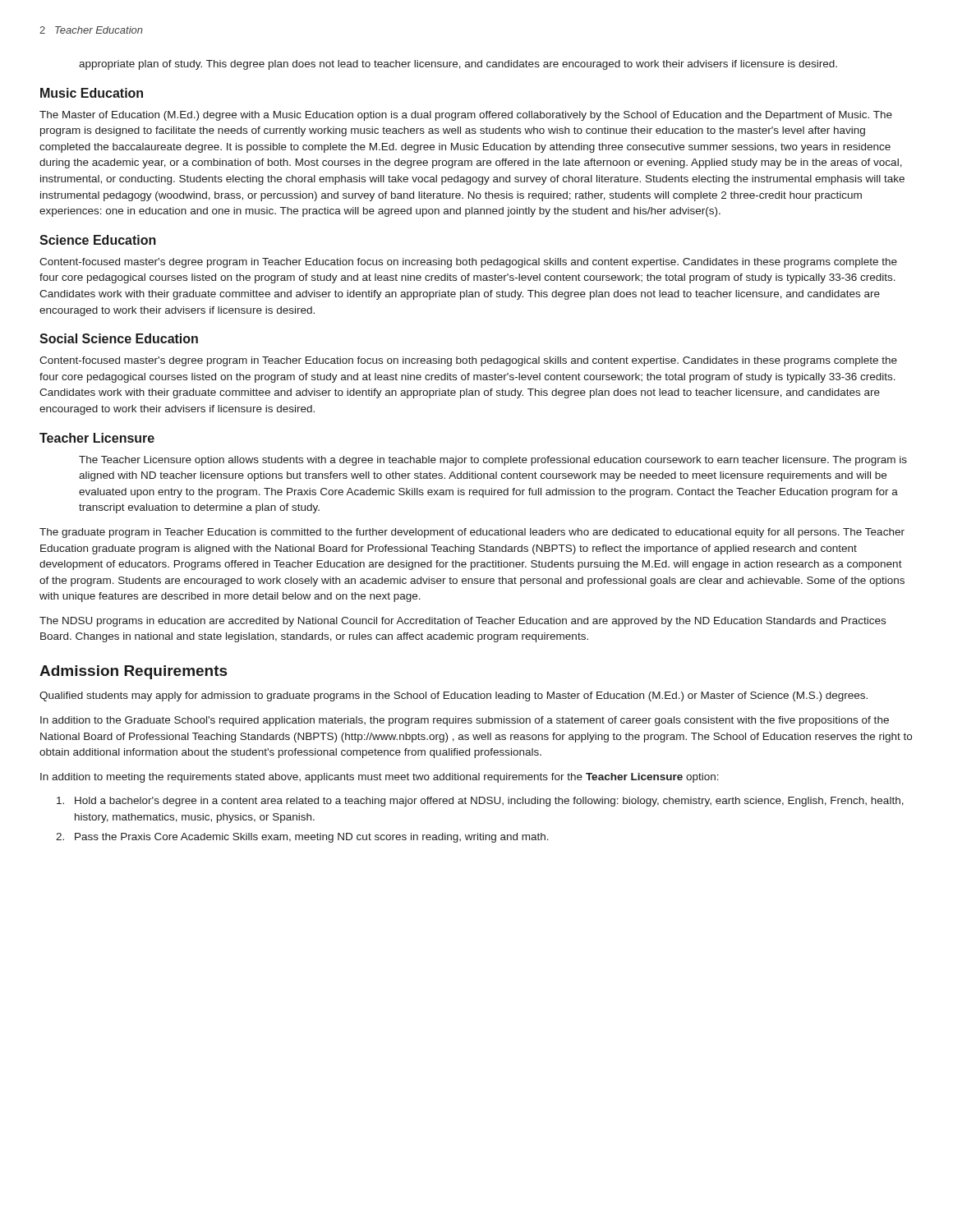This screenshot has width=953, height=1232.
Task: Click on the list item that reads "Hold a bachelor's degree in a"
Action: tap(485, 809)
